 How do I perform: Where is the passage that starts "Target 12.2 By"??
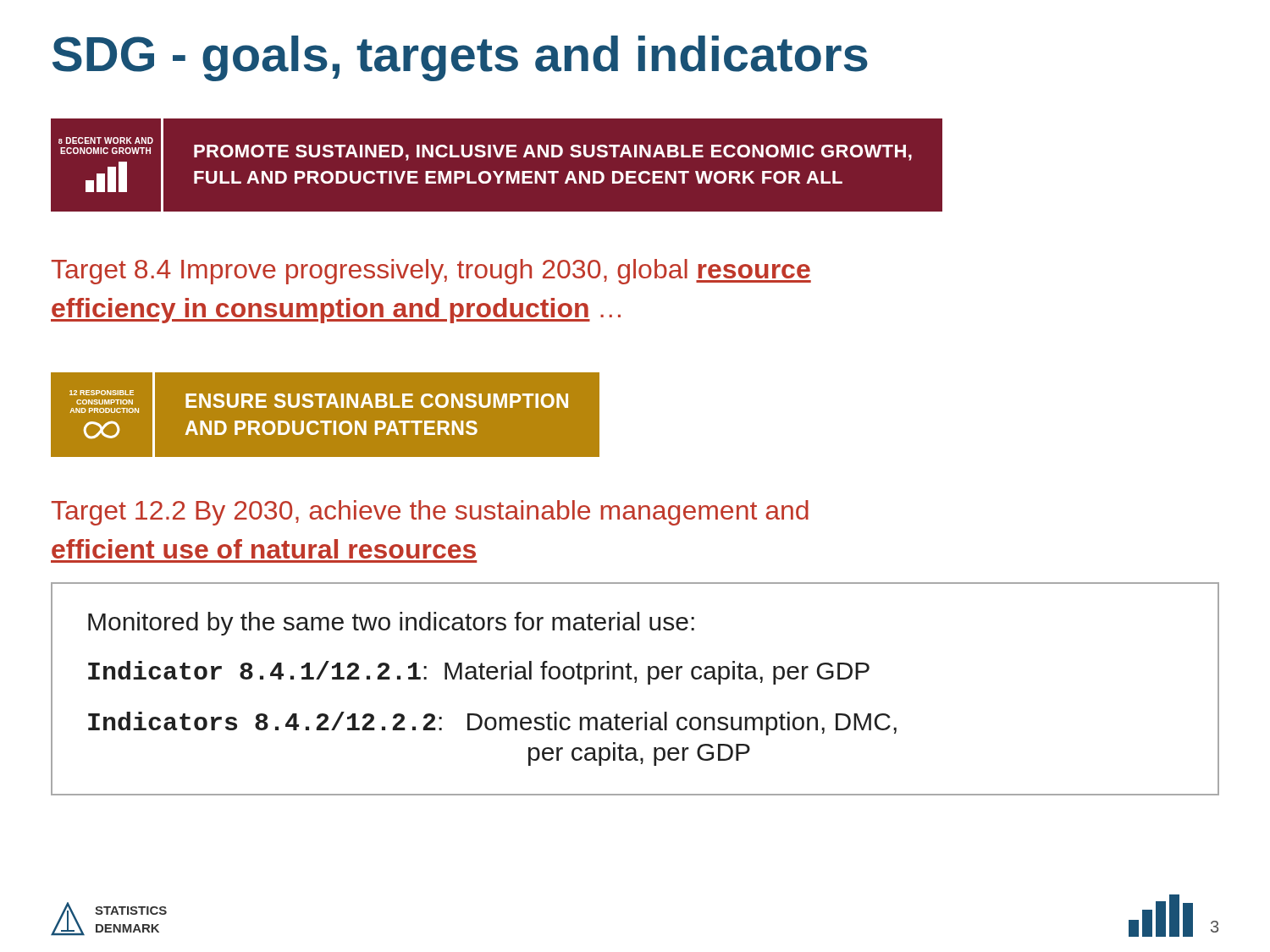click(635, 530)
